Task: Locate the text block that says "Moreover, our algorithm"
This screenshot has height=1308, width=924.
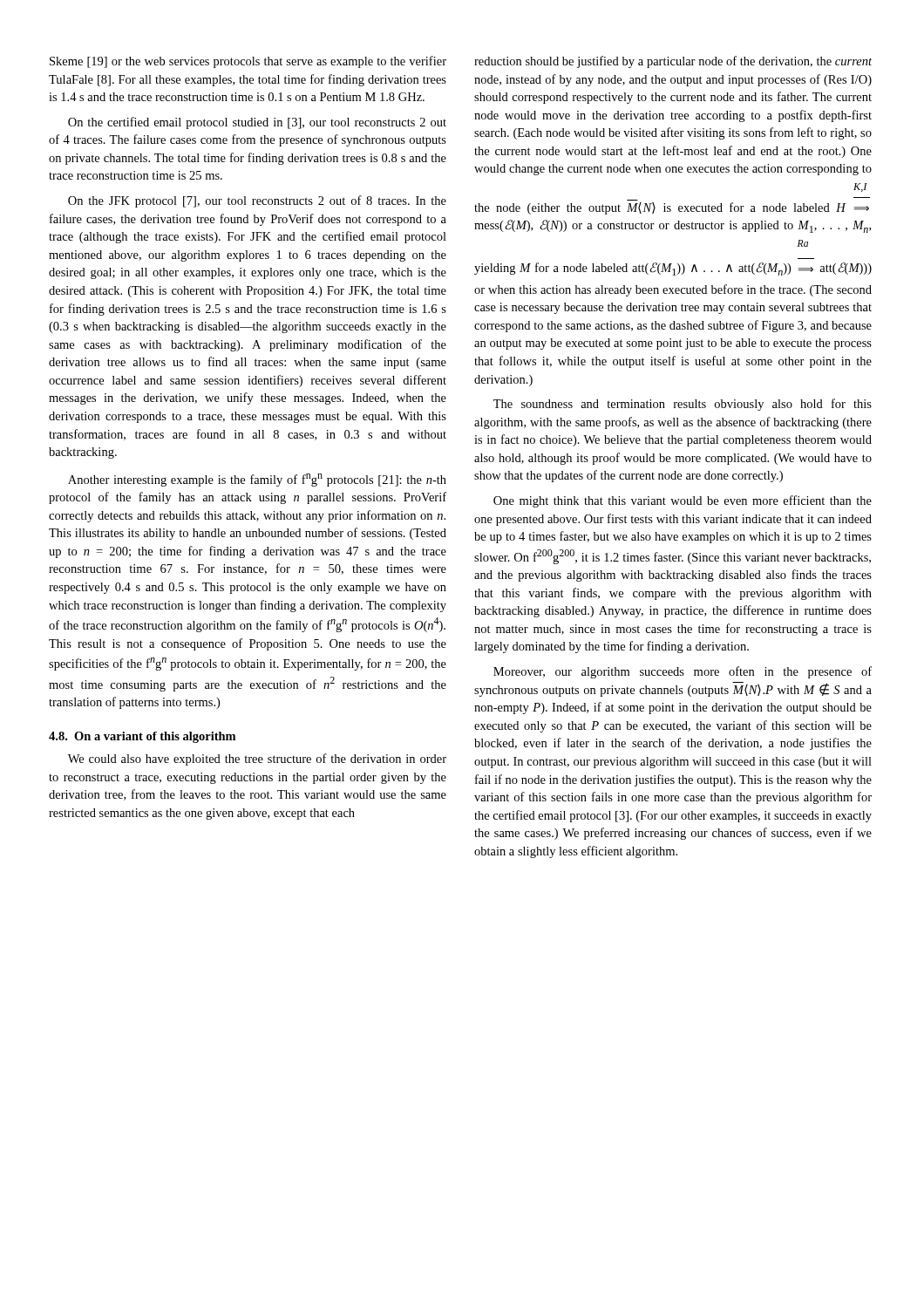Action: [x=673, y=761]
